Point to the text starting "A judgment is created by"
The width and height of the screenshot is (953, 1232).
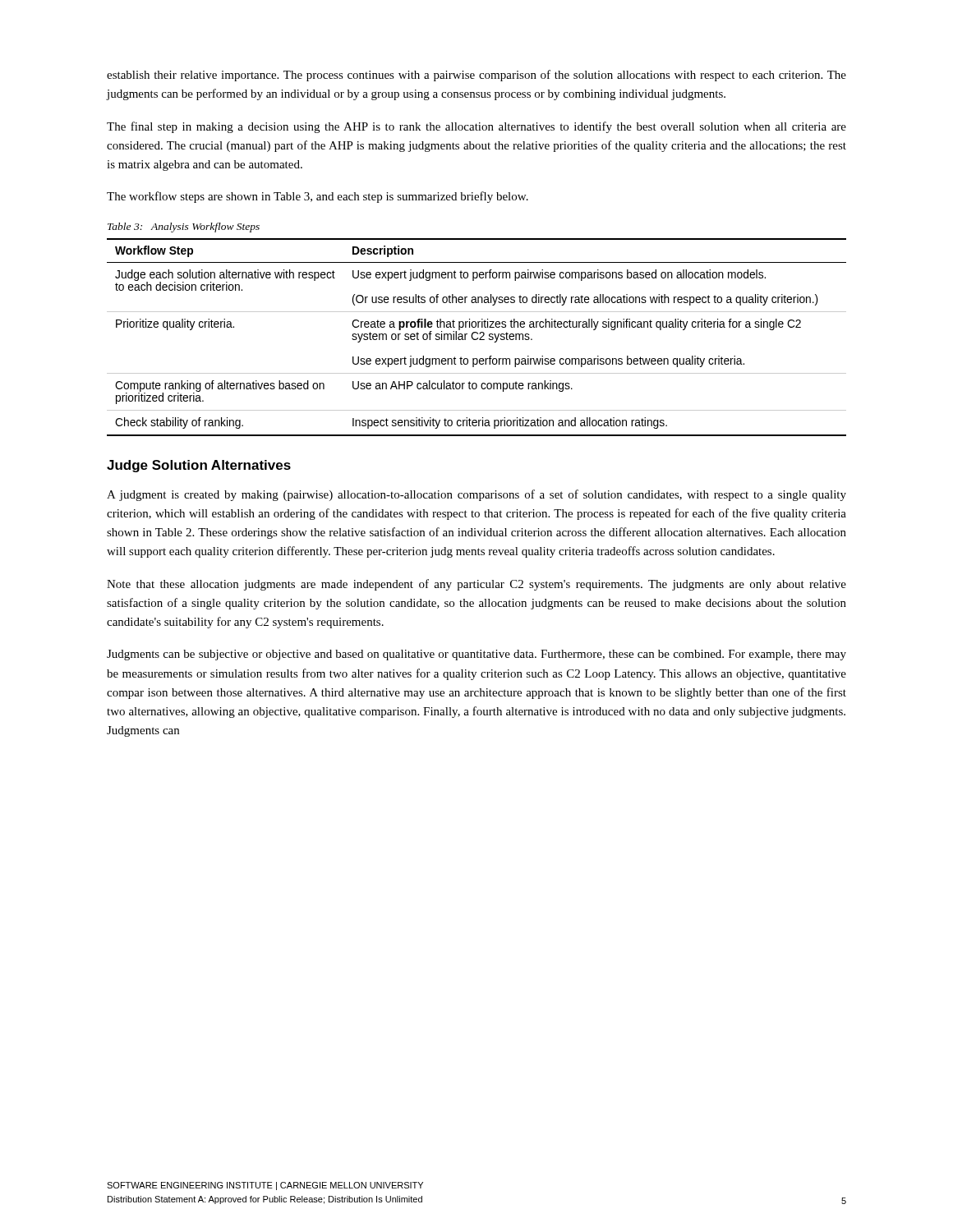476,523
